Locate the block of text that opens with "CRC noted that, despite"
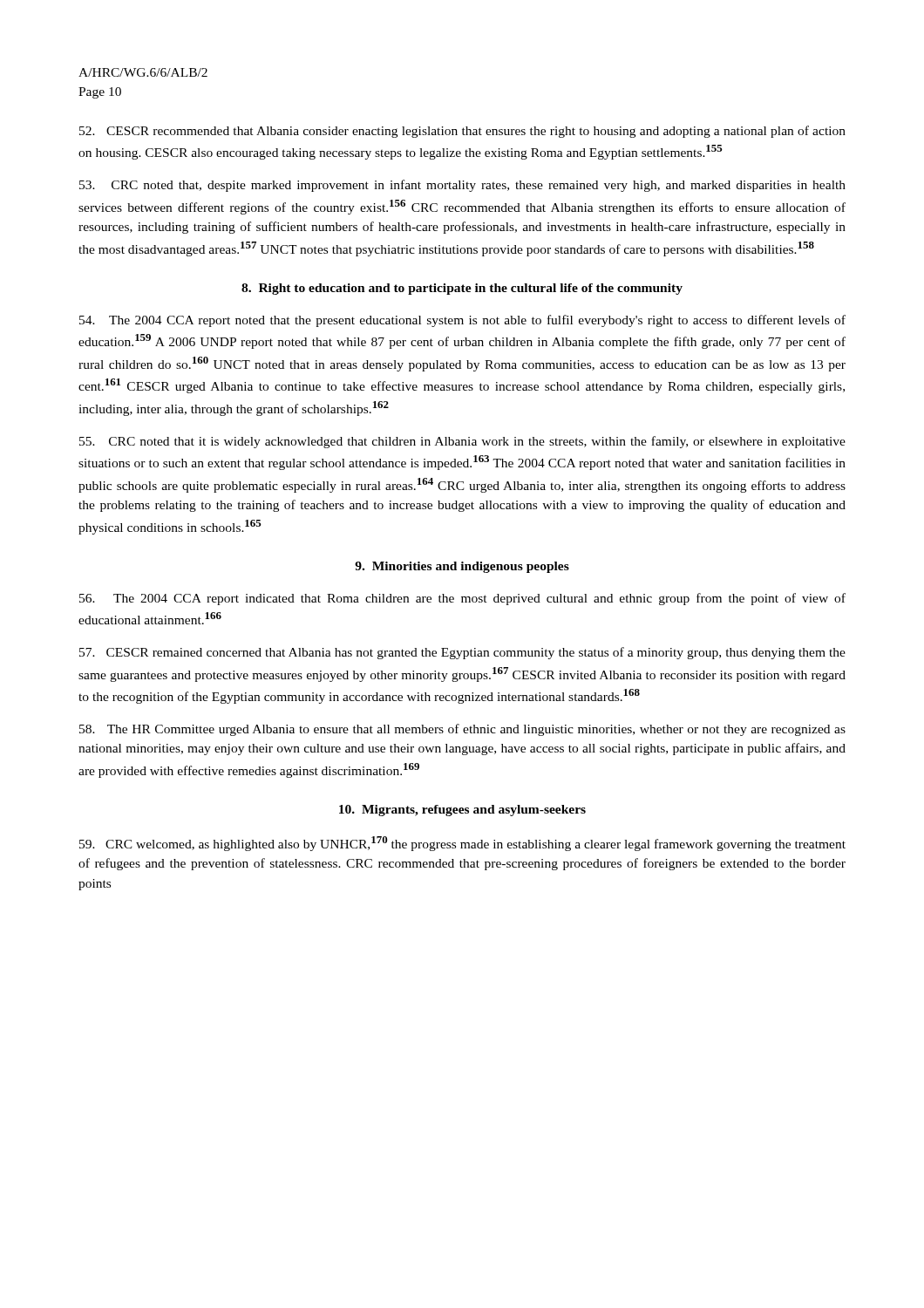 tap(462, 217)
